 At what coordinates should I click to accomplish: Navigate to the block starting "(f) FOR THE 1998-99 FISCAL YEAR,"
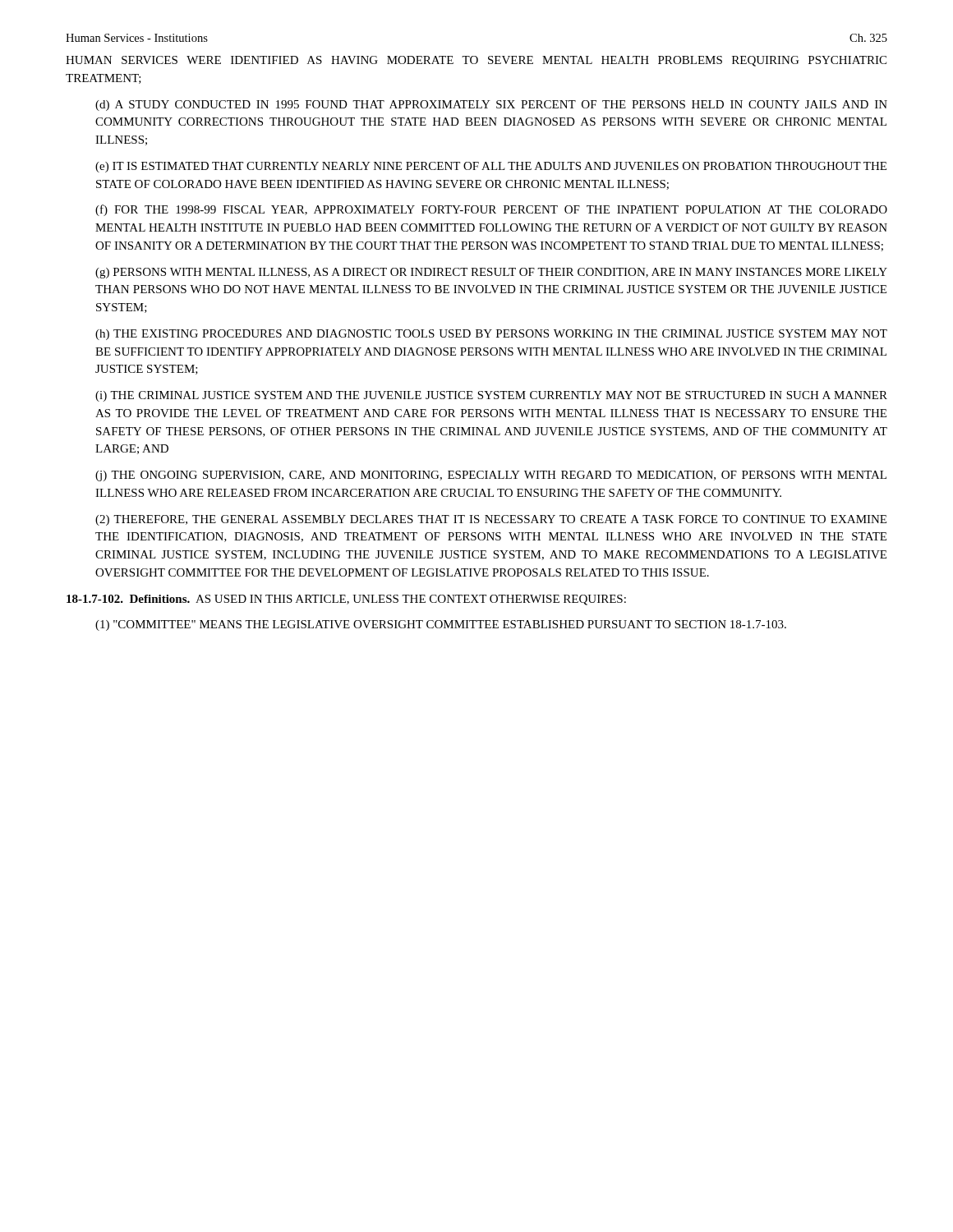pos(491,228)
